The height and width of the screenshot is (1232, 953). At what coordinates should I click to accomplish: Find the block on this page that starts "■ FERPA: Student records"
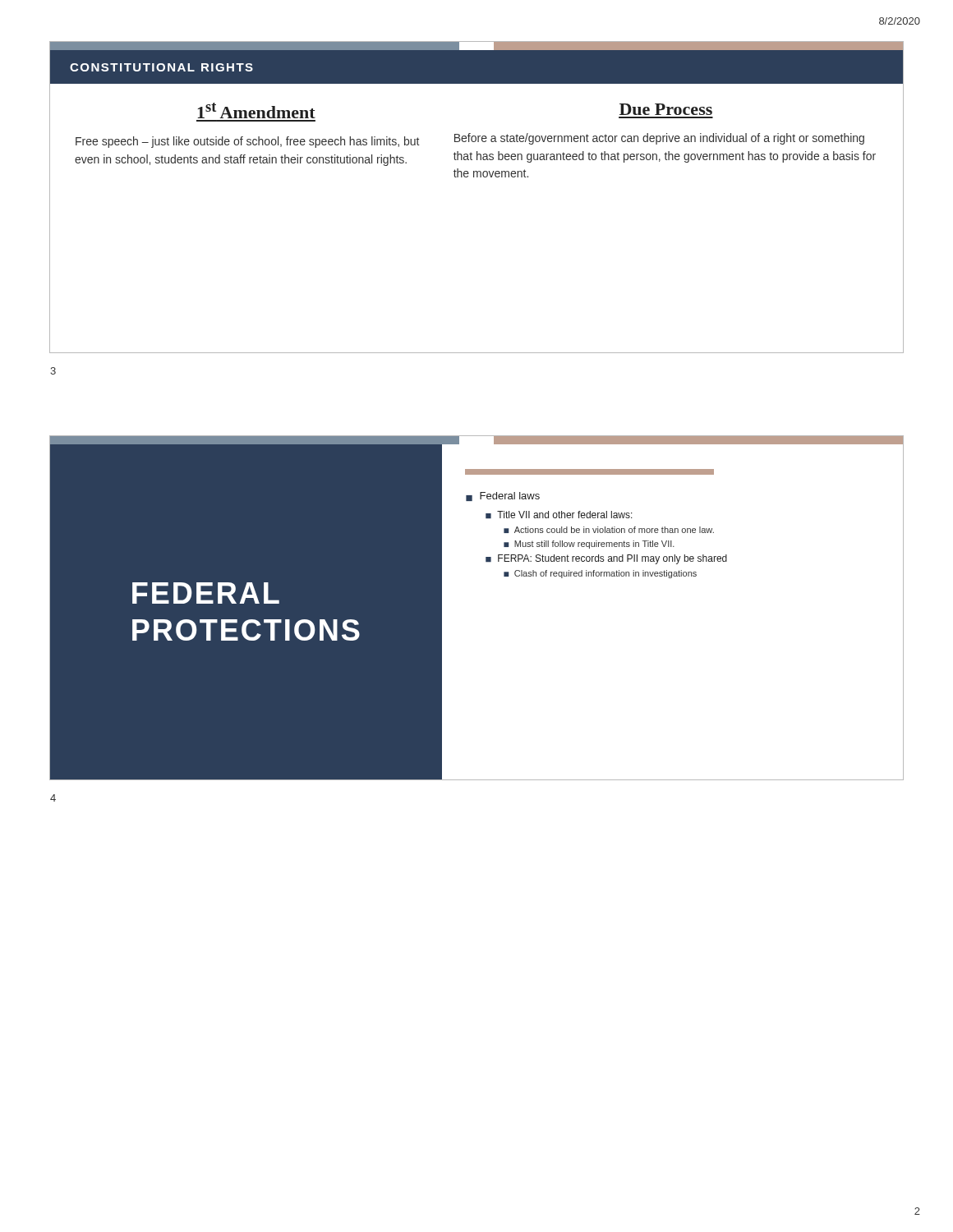606,559
